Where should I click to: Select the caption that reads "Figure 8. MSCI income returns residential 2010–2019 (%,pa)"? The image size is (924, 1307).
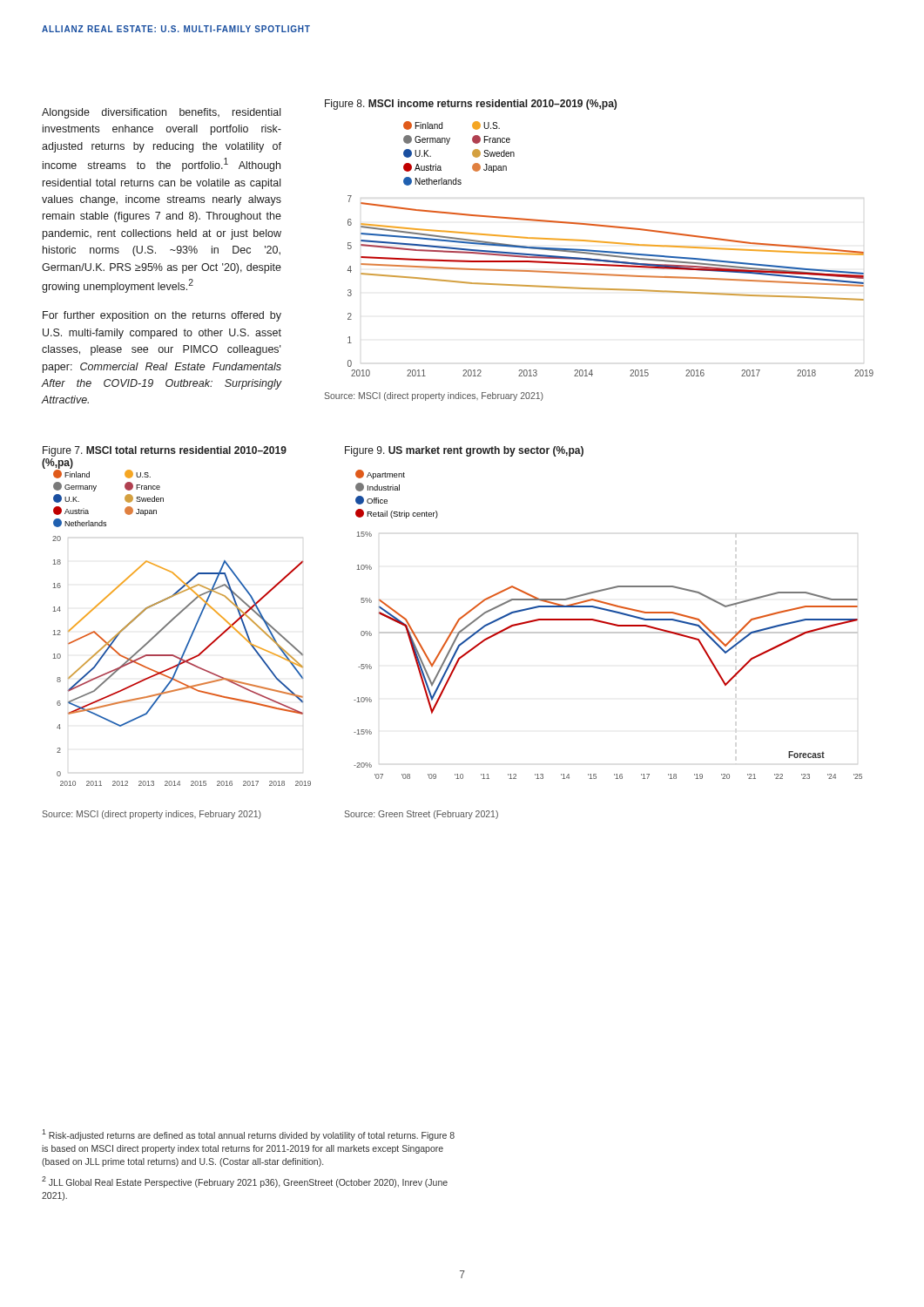click(471, 104)
